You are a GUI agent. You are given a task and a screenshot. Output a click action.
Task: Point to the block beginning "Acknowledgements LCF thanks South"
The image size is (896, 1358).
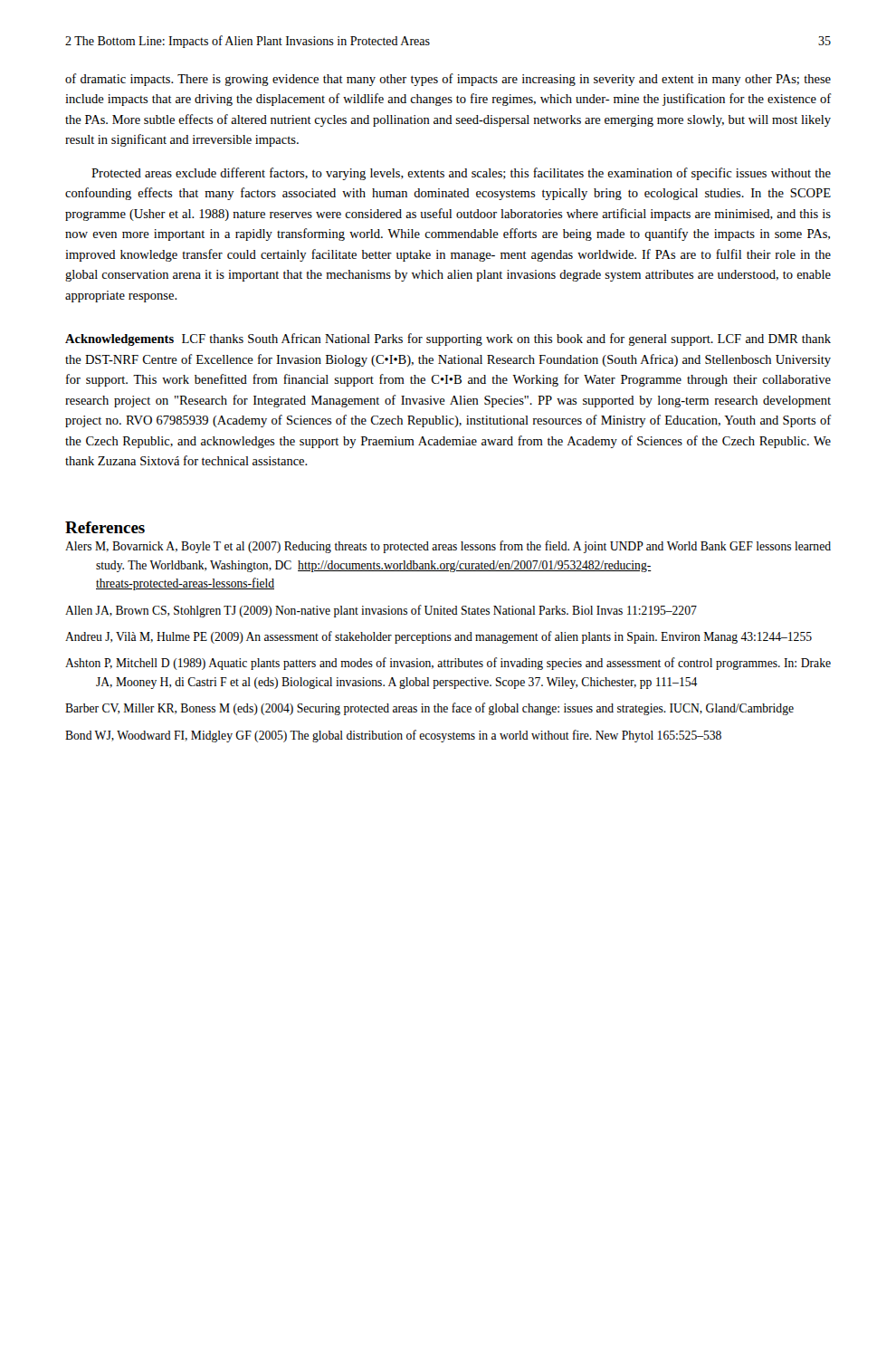point(448,400)
